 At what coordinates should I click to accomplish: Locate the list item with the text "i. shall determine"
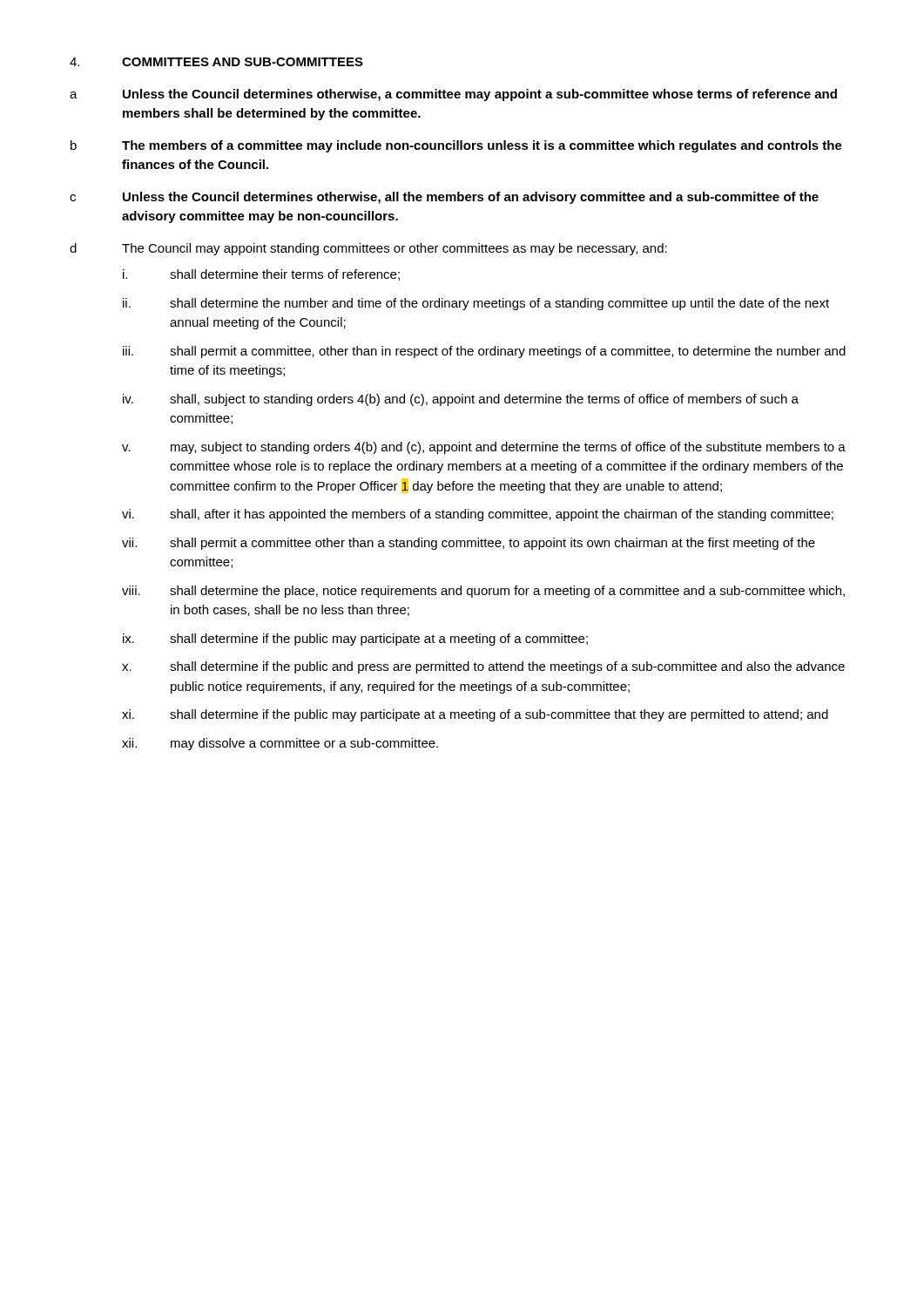coord(261,275)
